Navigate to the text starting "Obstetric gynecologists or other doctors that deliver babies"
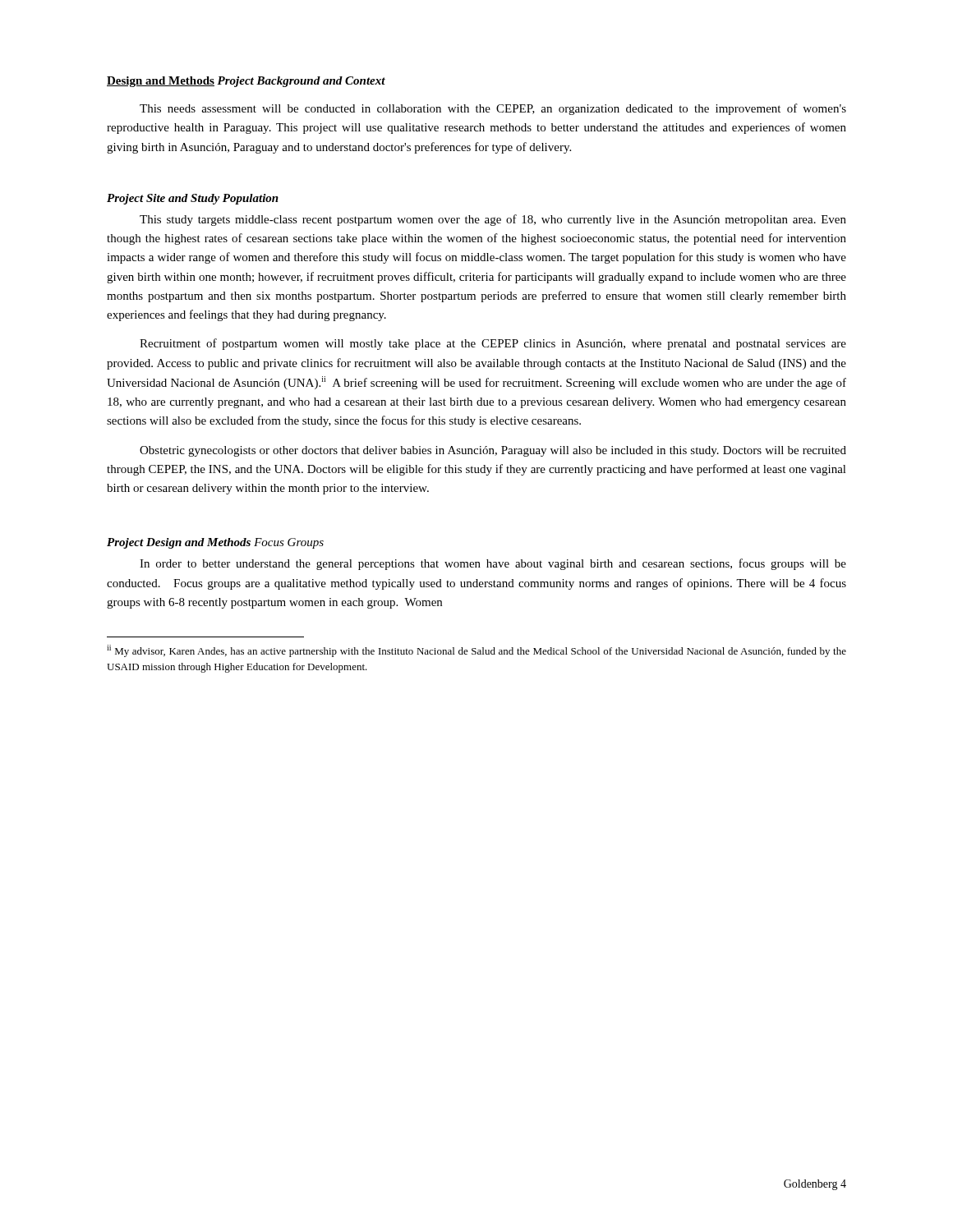Screen dimensions: 1232x953 click(x=476, y=469)
